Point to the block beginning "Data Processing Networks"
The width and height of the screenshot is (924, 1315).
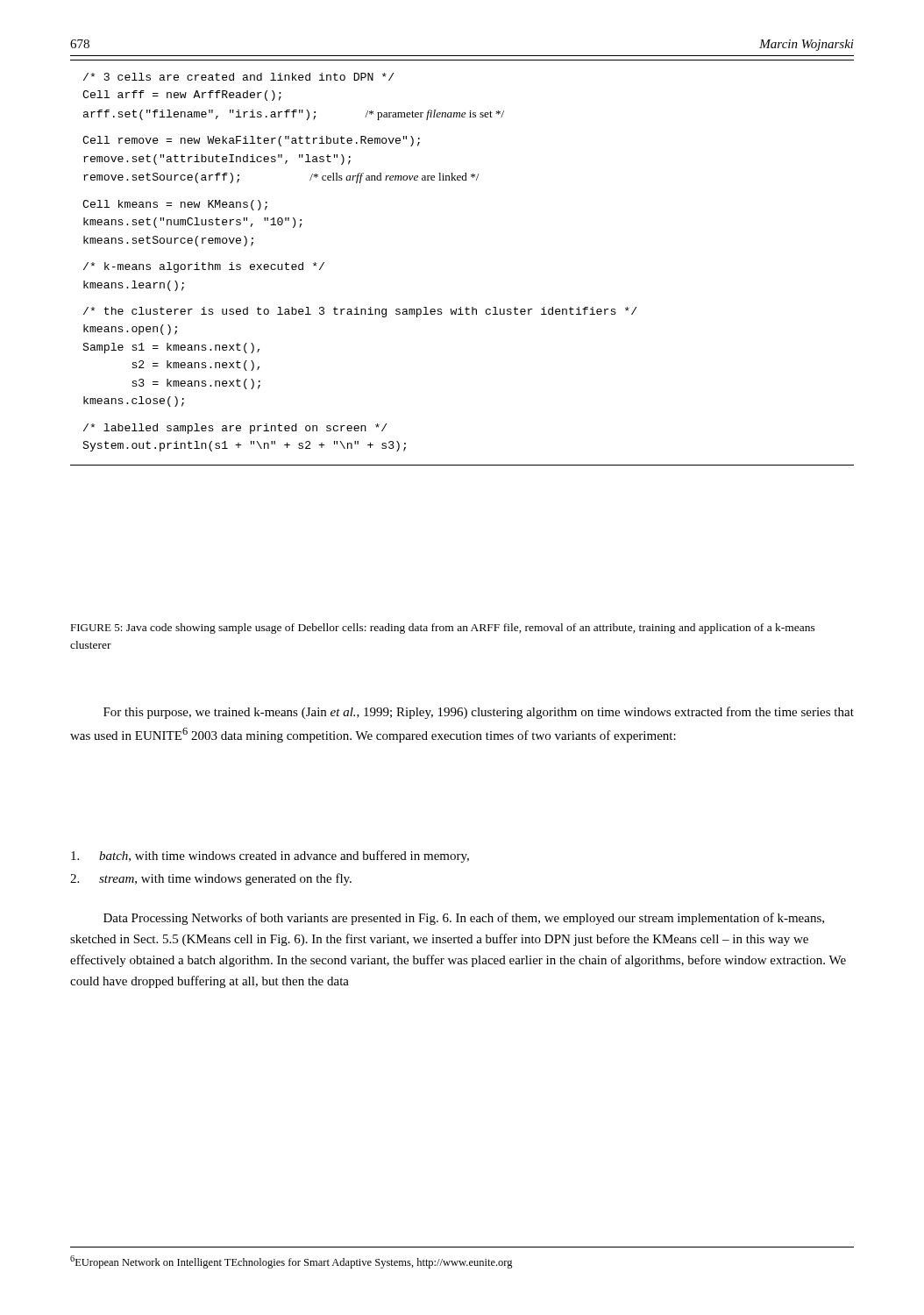pos(462,949)
